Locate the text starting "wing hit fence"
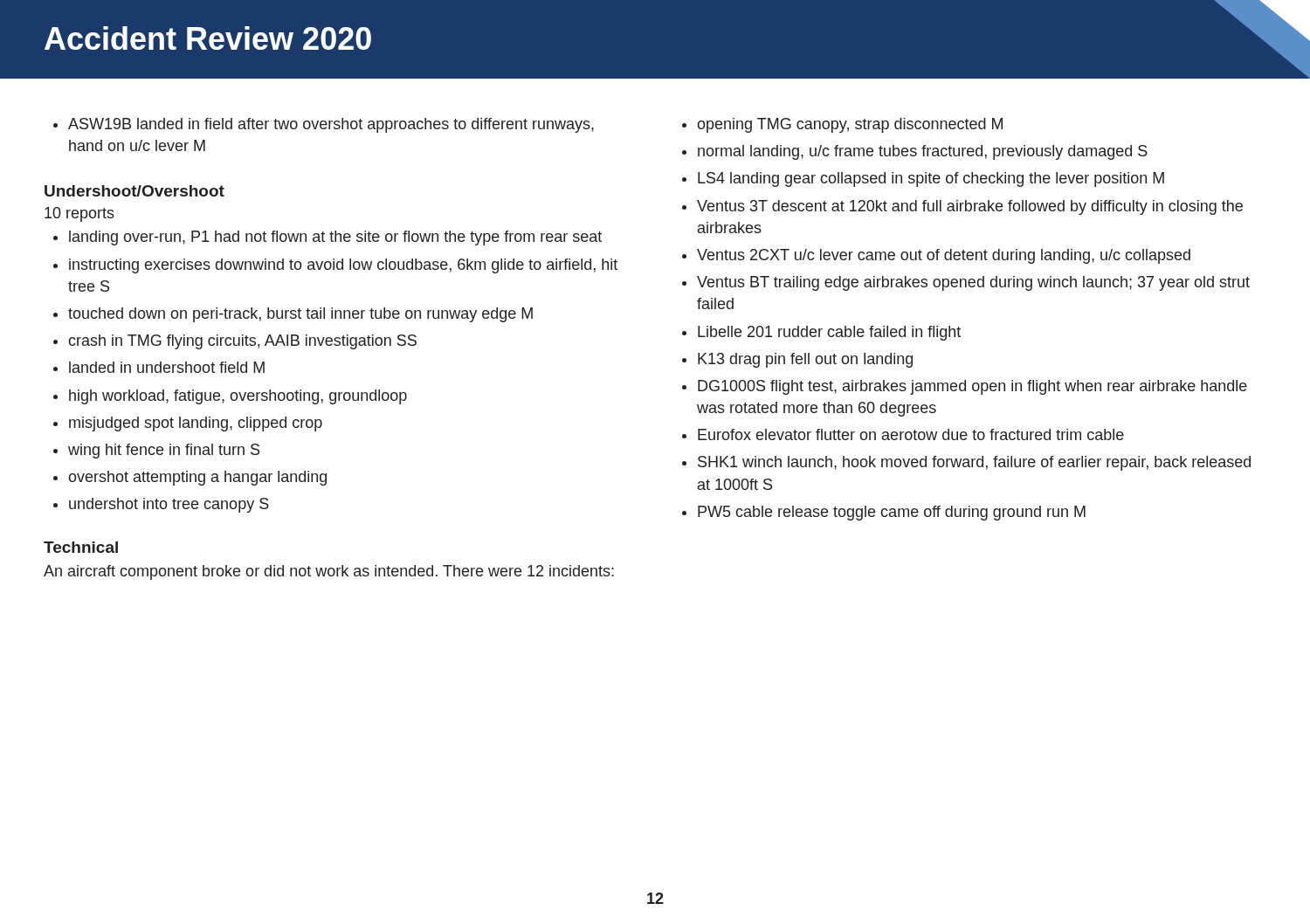This screenshot has width=1310, height=924. point(164,450)
